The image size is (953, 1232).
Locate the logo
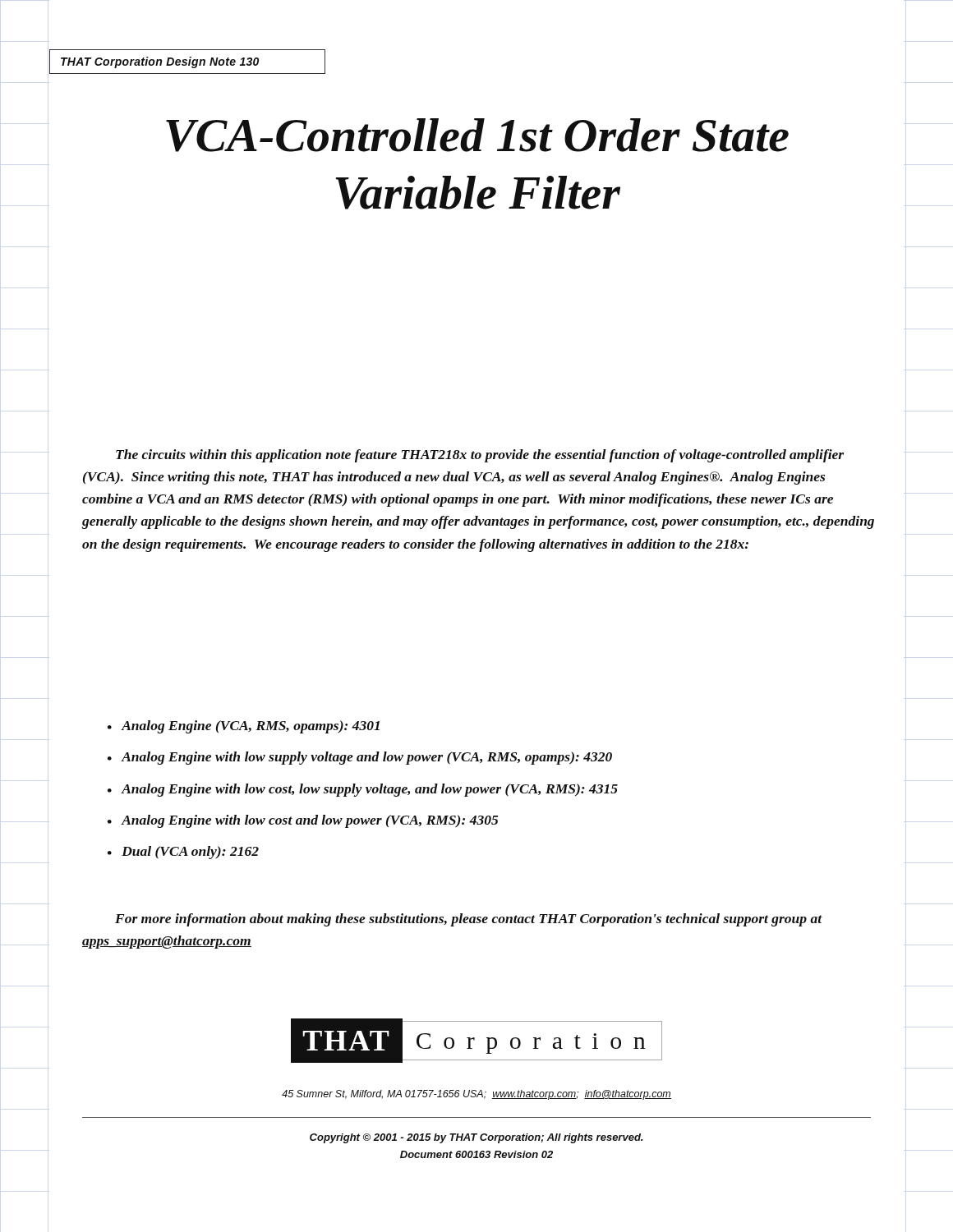click(476, 1041)
